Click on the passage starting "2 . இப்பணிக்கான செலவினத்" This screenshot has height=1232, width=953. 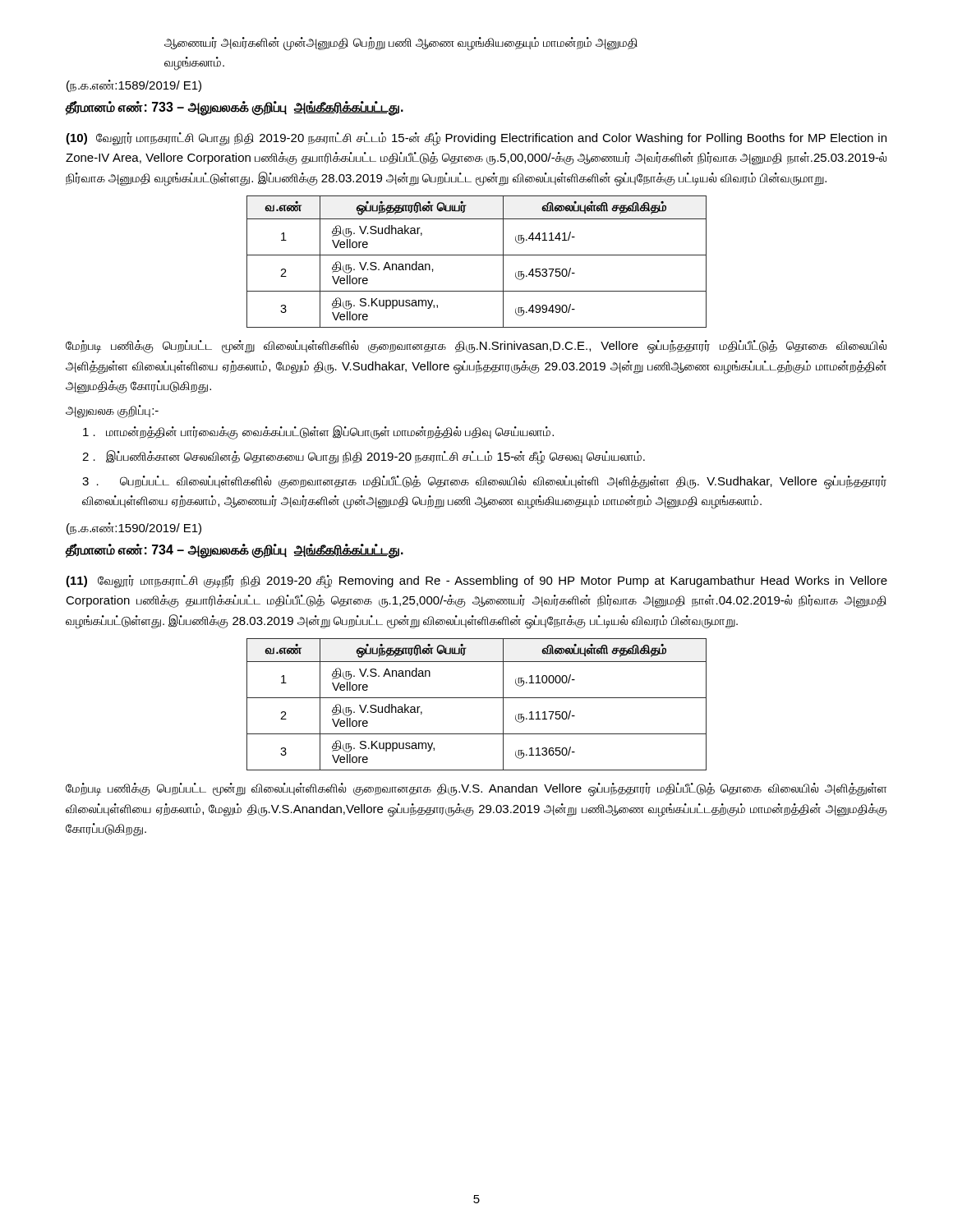(x=364, y=456)
